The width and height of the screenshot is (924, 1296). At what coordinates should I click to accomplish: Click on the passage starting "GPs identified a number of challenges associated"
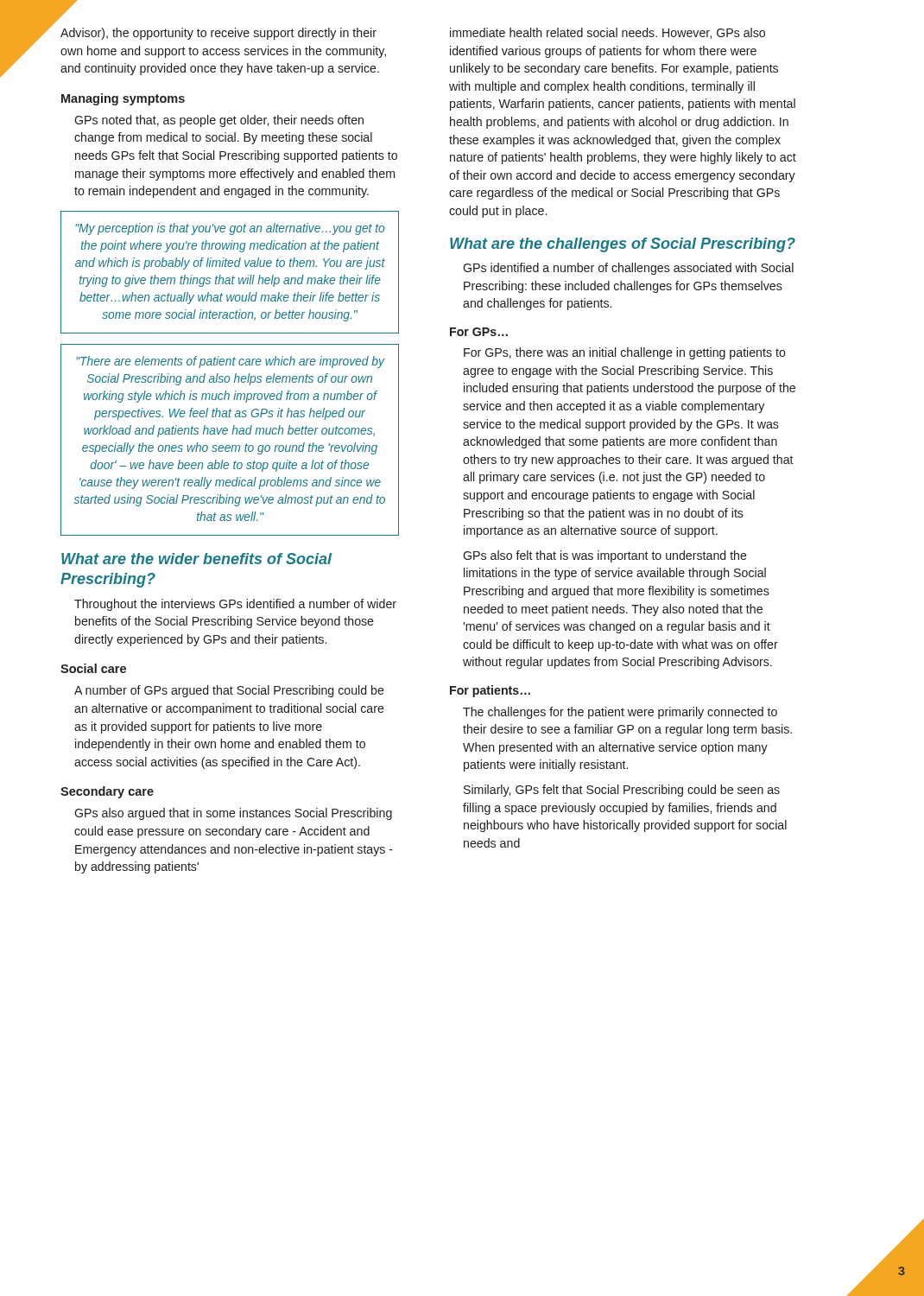(631, 286)
